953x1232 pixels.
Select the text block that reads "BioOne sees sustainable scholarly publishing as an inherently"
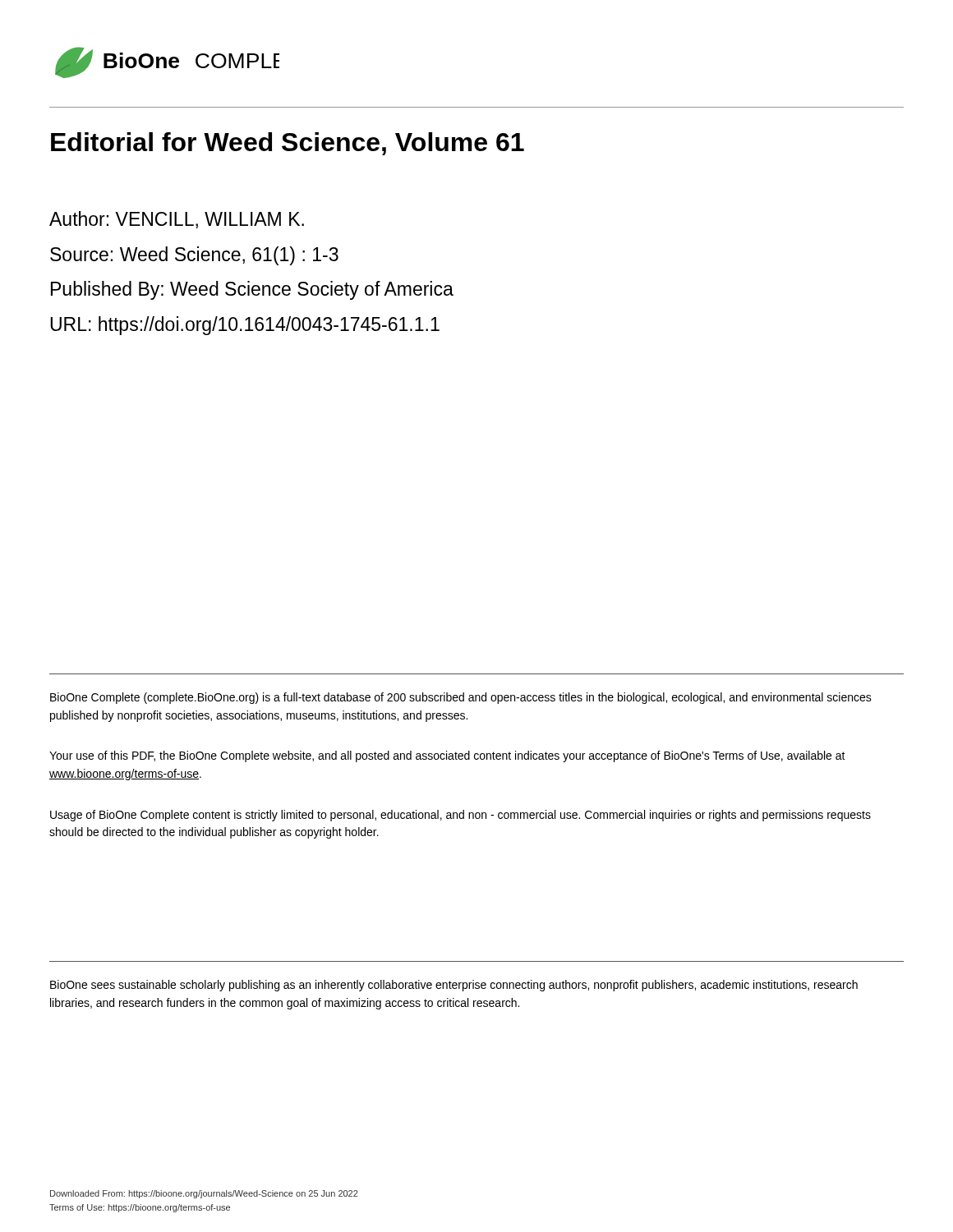pyautogui.click(x=454, y=994)
